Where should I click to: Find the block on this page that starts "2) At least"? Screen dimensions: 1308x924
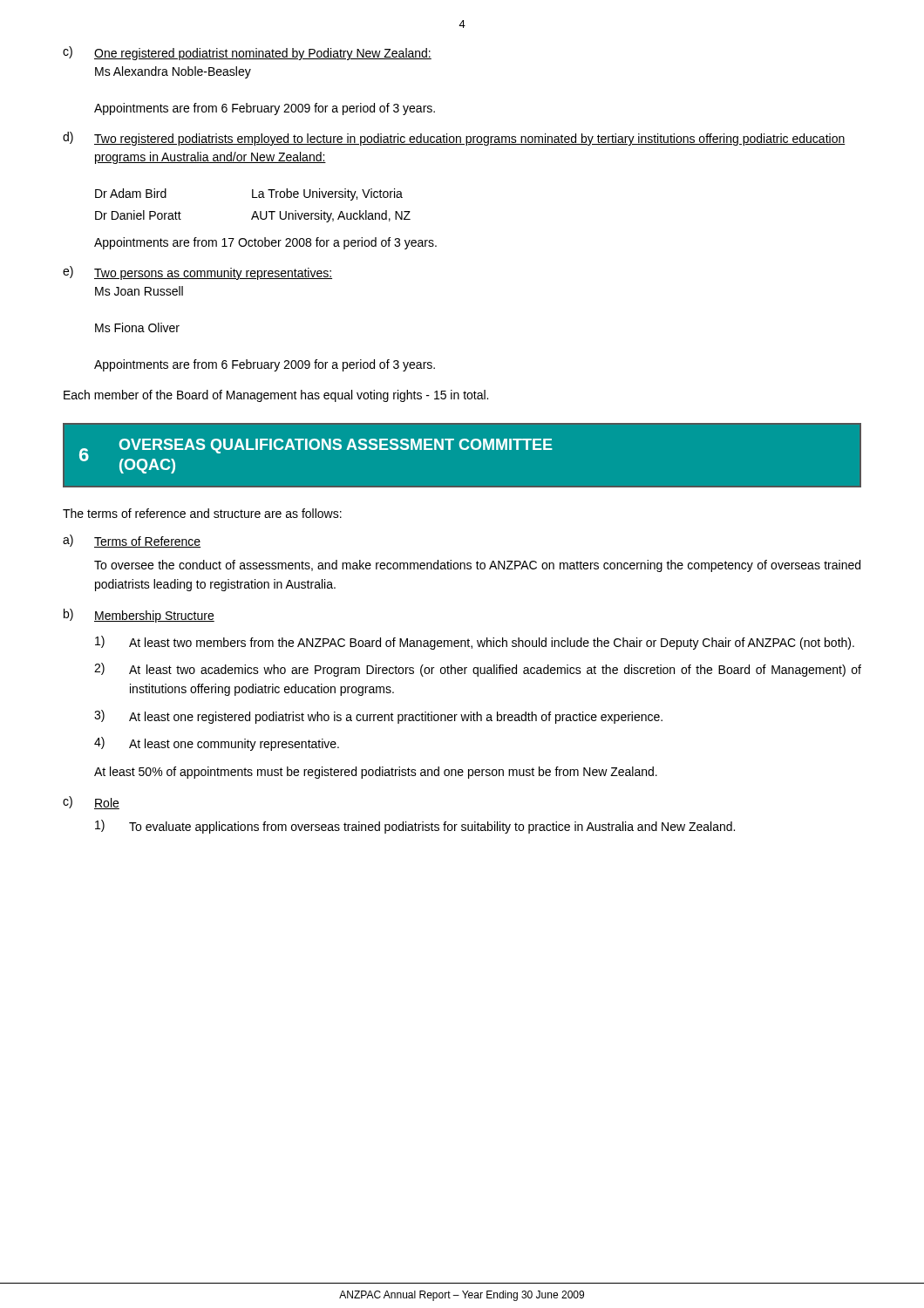pos(478,680)
